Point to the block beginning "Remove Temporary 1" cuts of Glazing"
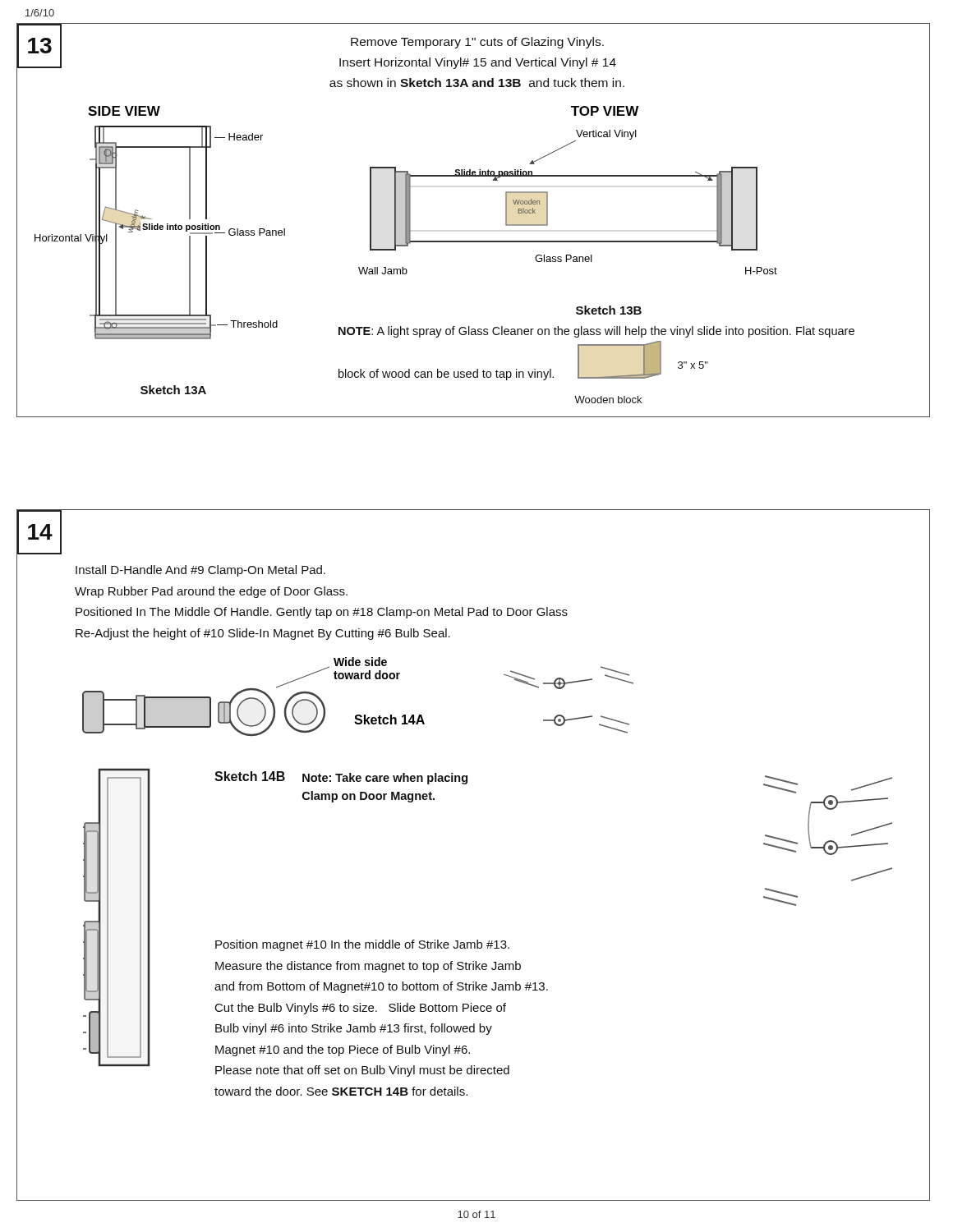This screenshot has width=953, height=1232. coord(477,62)
